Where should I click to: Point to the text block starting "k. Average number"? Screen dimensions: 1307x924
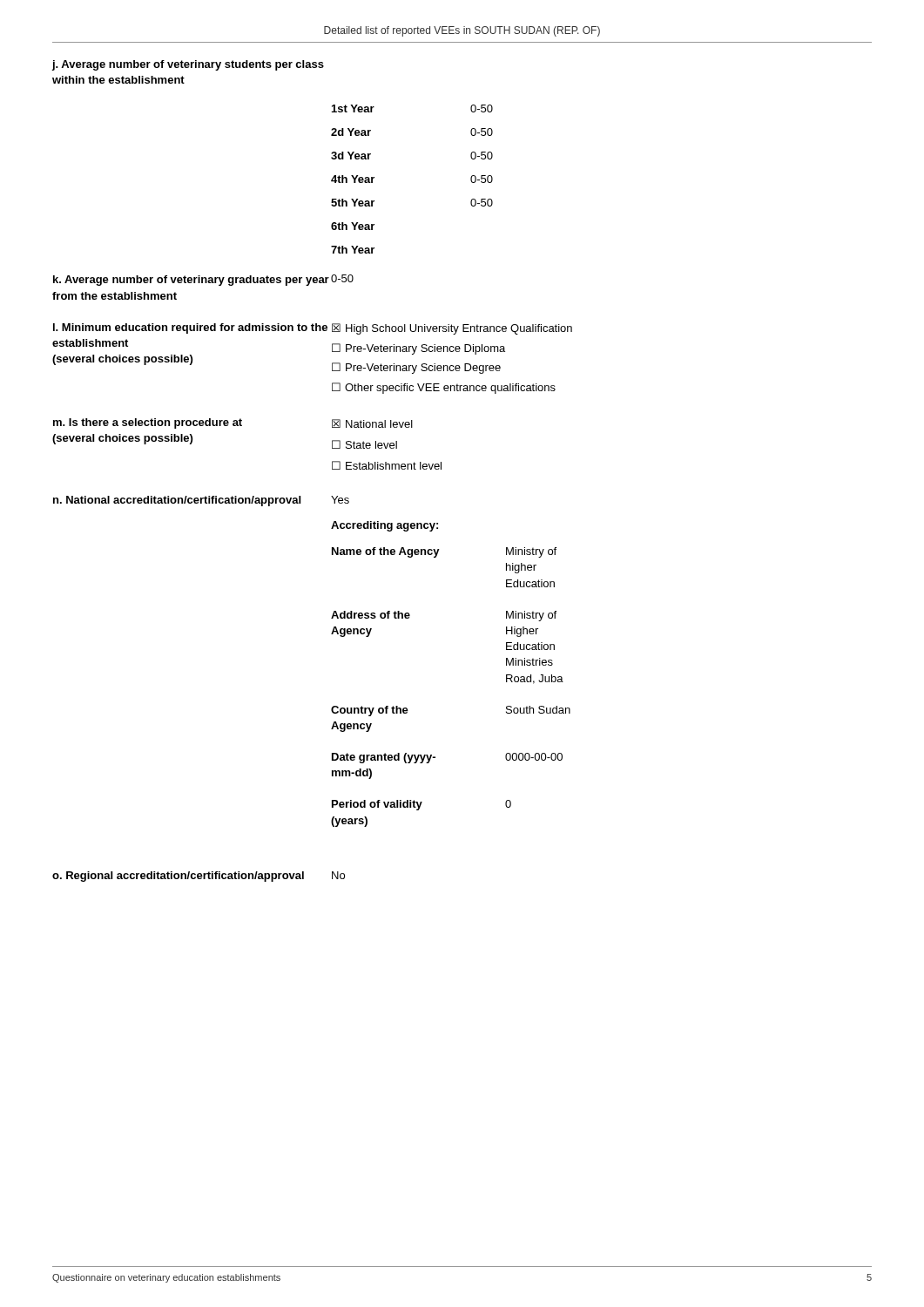click(191, 287)
